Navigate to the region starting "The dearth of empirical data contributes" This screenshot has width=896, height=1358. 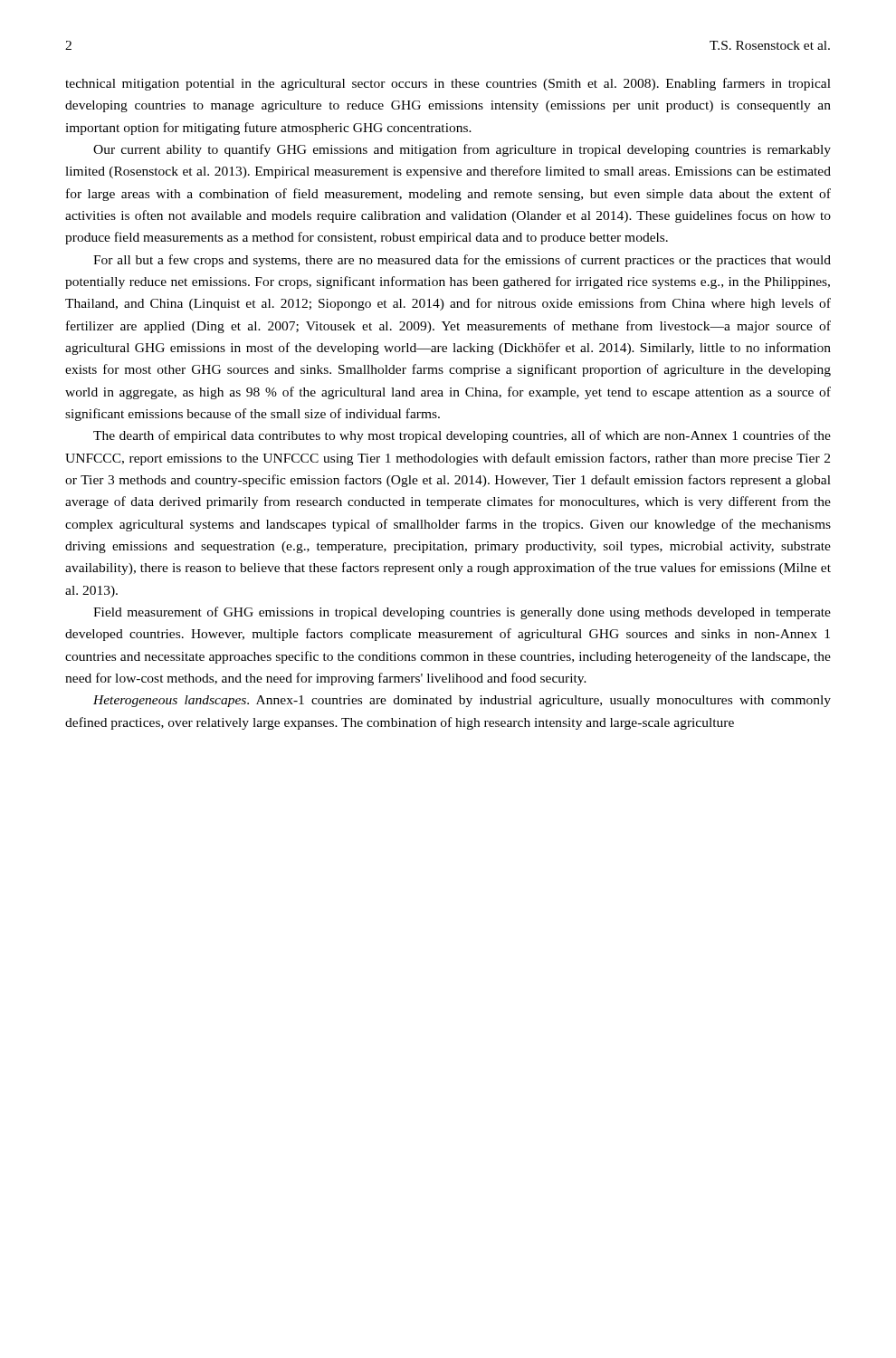[448, 513]
